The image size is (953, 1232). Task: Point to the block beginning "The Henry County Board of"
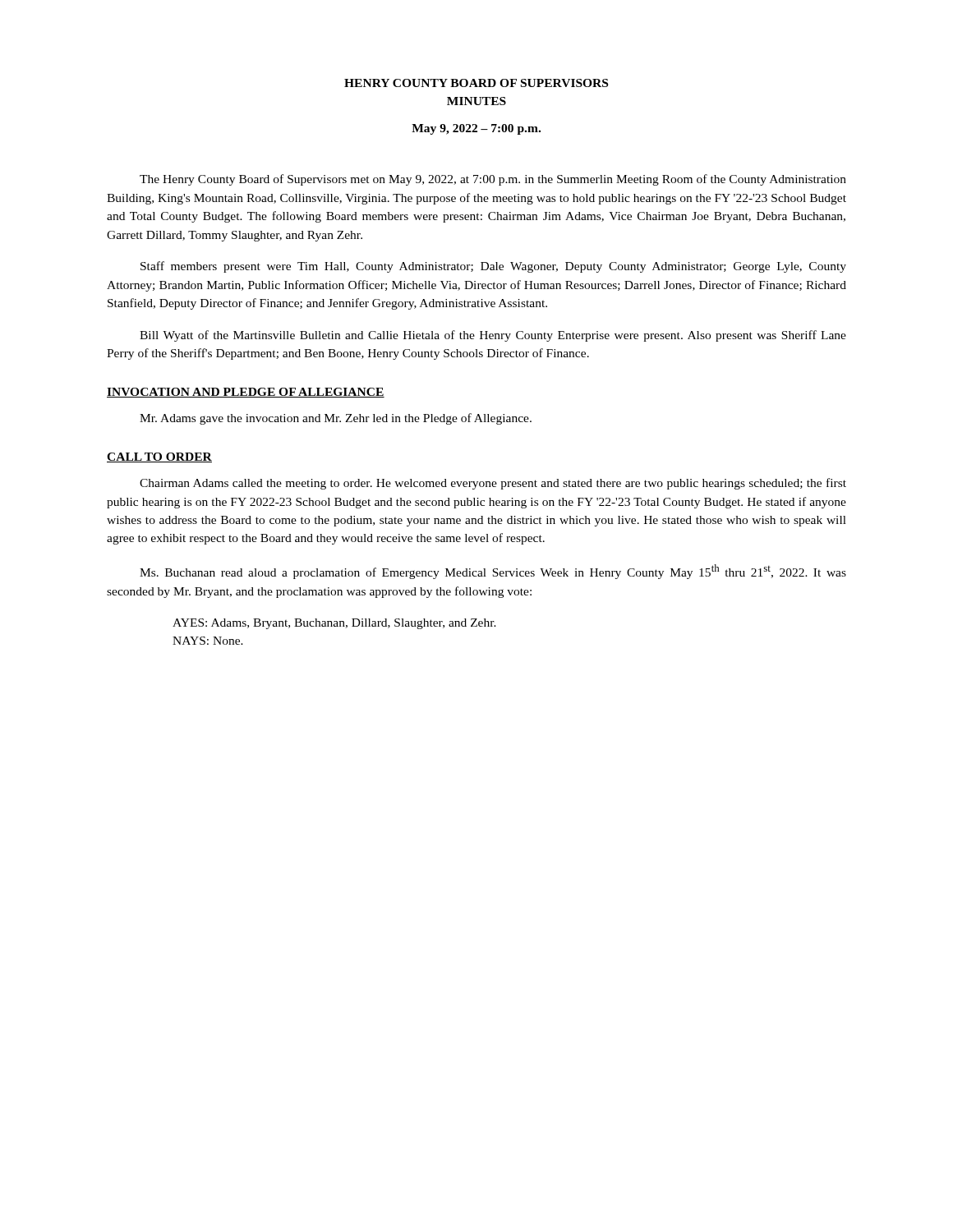(x=476, y=207)
